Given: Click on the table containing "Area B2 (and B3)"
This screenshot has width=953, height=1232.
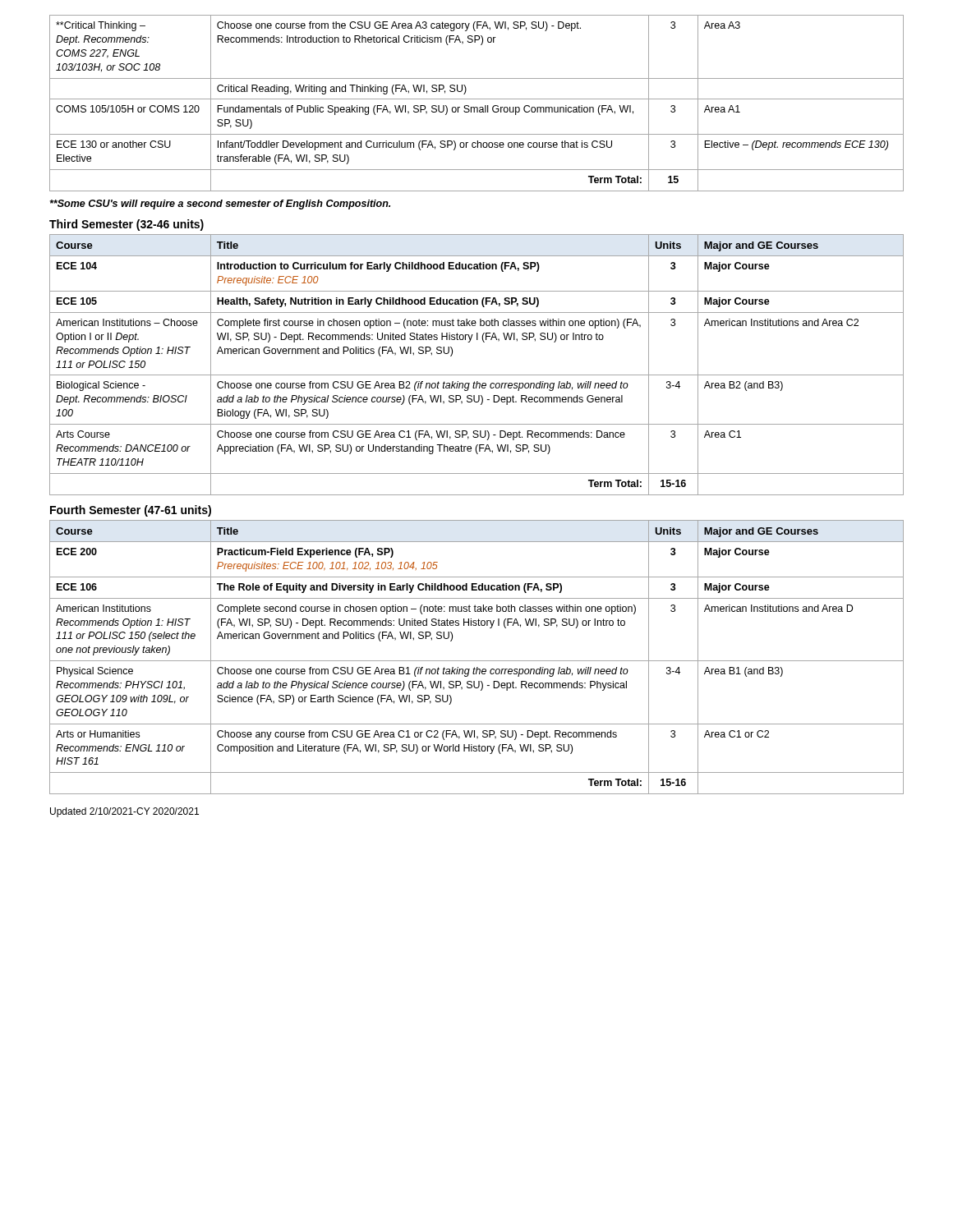Looking at the screenshot, I should pos(476,364).
